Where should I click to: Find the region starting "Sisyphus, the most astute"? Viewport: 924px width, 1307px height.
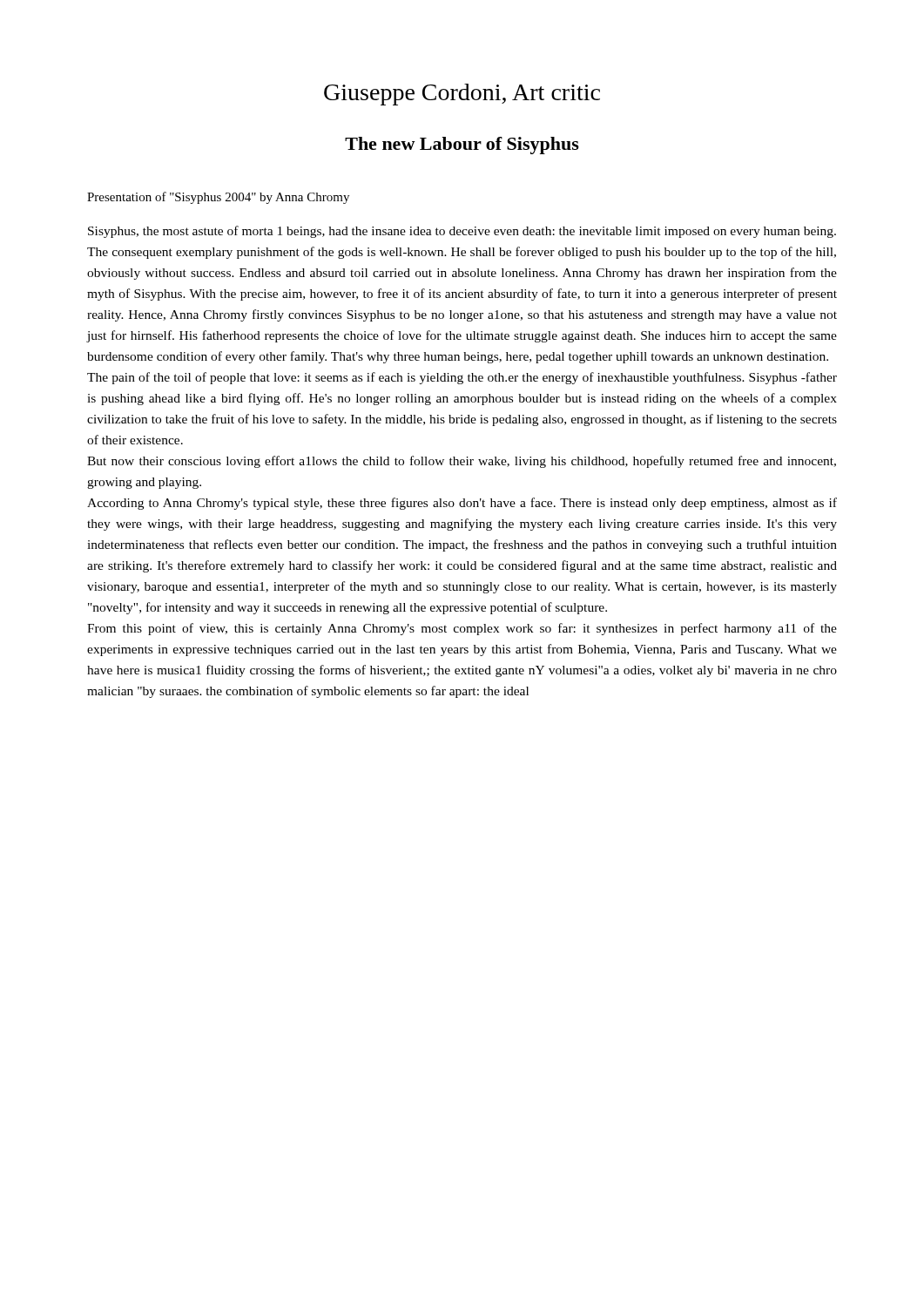coord(462,461)
